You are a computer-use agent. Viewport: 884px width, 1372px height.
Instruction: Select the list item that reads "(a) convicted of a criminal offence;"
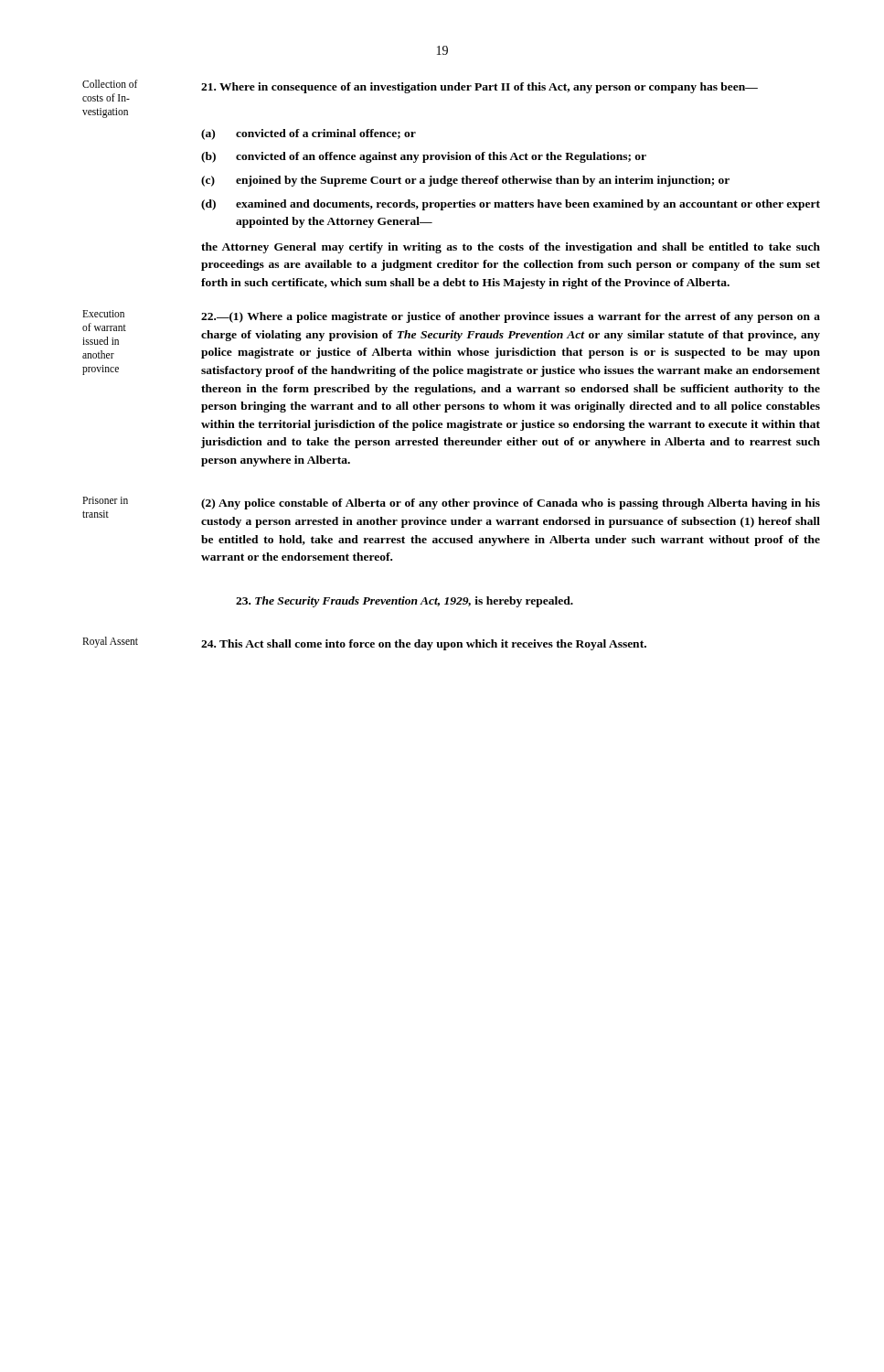coord(309,134)
